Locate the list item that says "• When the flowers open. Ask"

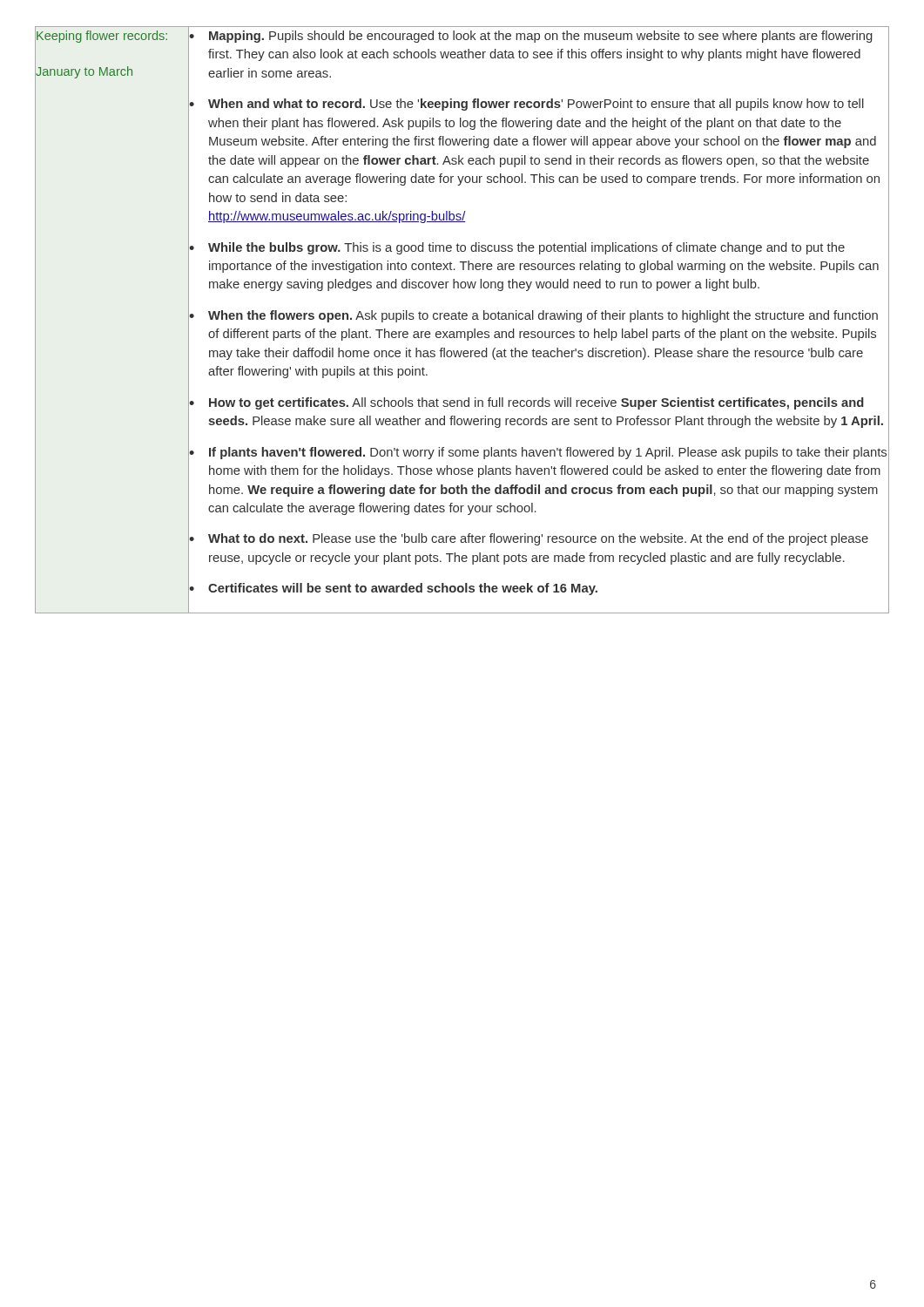pos(539,344)
